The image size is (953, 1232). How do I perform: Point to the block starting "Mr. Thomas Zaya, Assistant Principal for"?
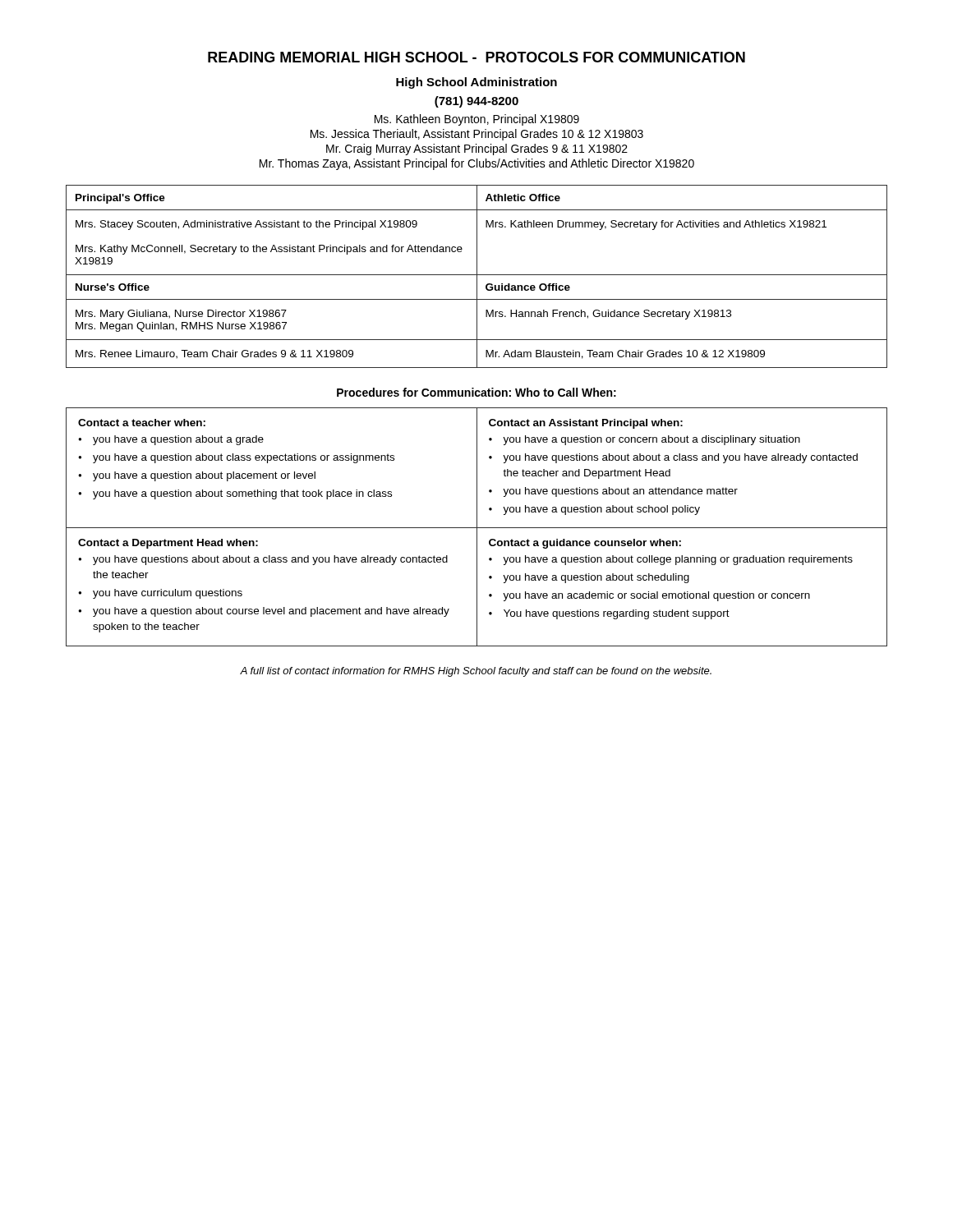476,163
